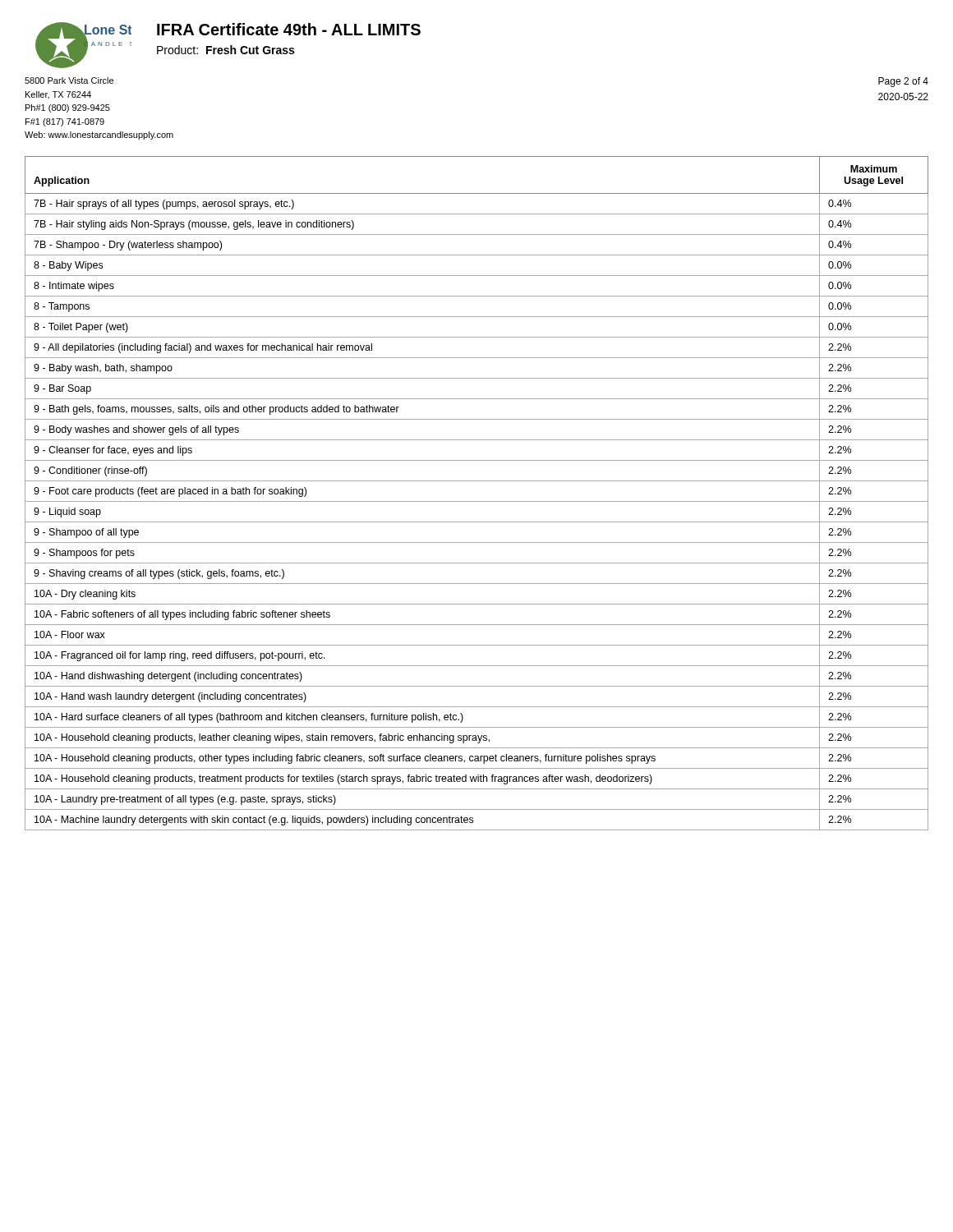Find the text block starting "IFRA Certificate 49th - ALL LIMITS"
The height and width of the screenshot is (1232, 953).
pos(289,30)
